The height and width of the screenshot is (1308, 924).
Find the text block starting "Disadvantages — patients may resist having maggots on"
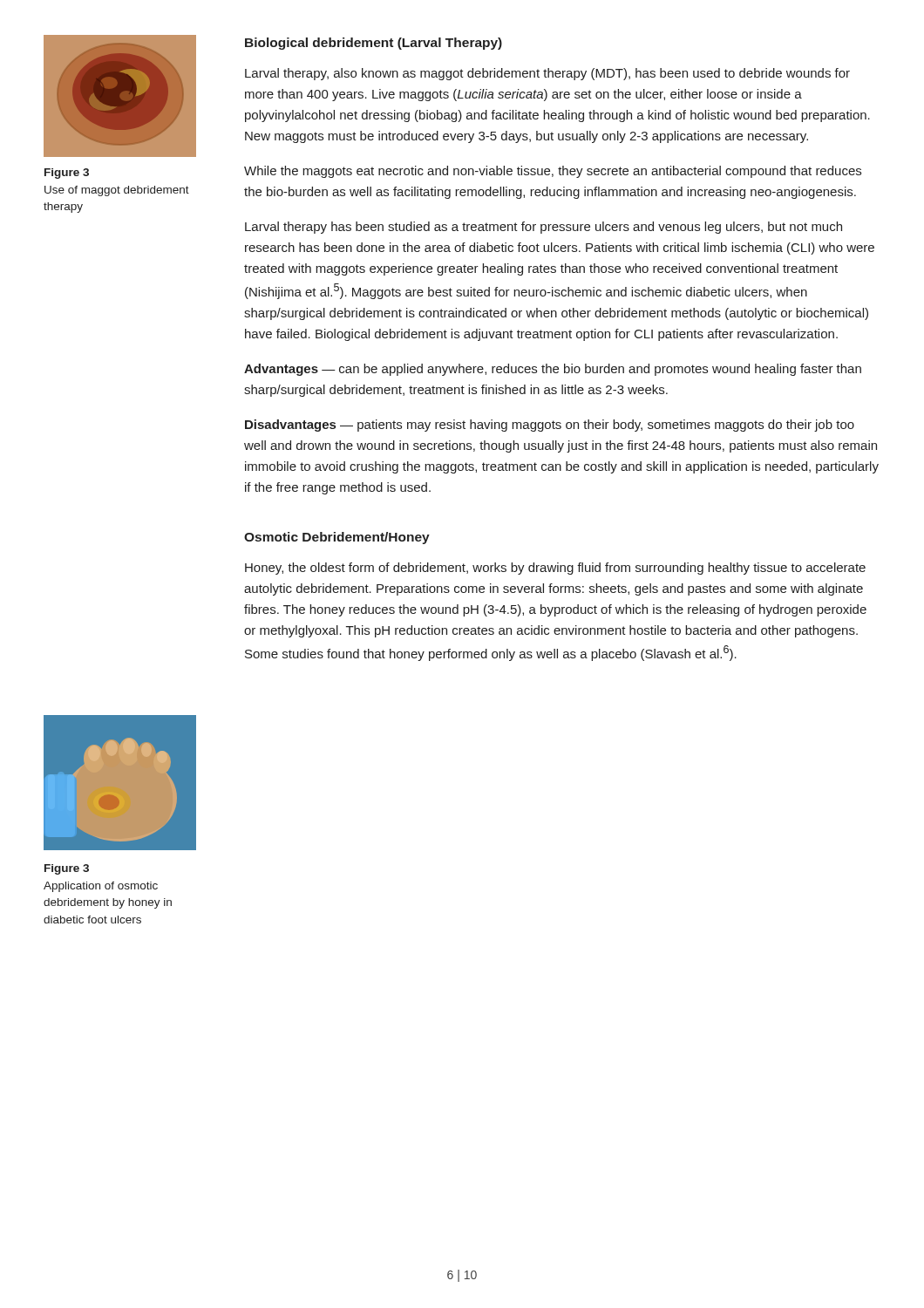click(x=561, y=456)
